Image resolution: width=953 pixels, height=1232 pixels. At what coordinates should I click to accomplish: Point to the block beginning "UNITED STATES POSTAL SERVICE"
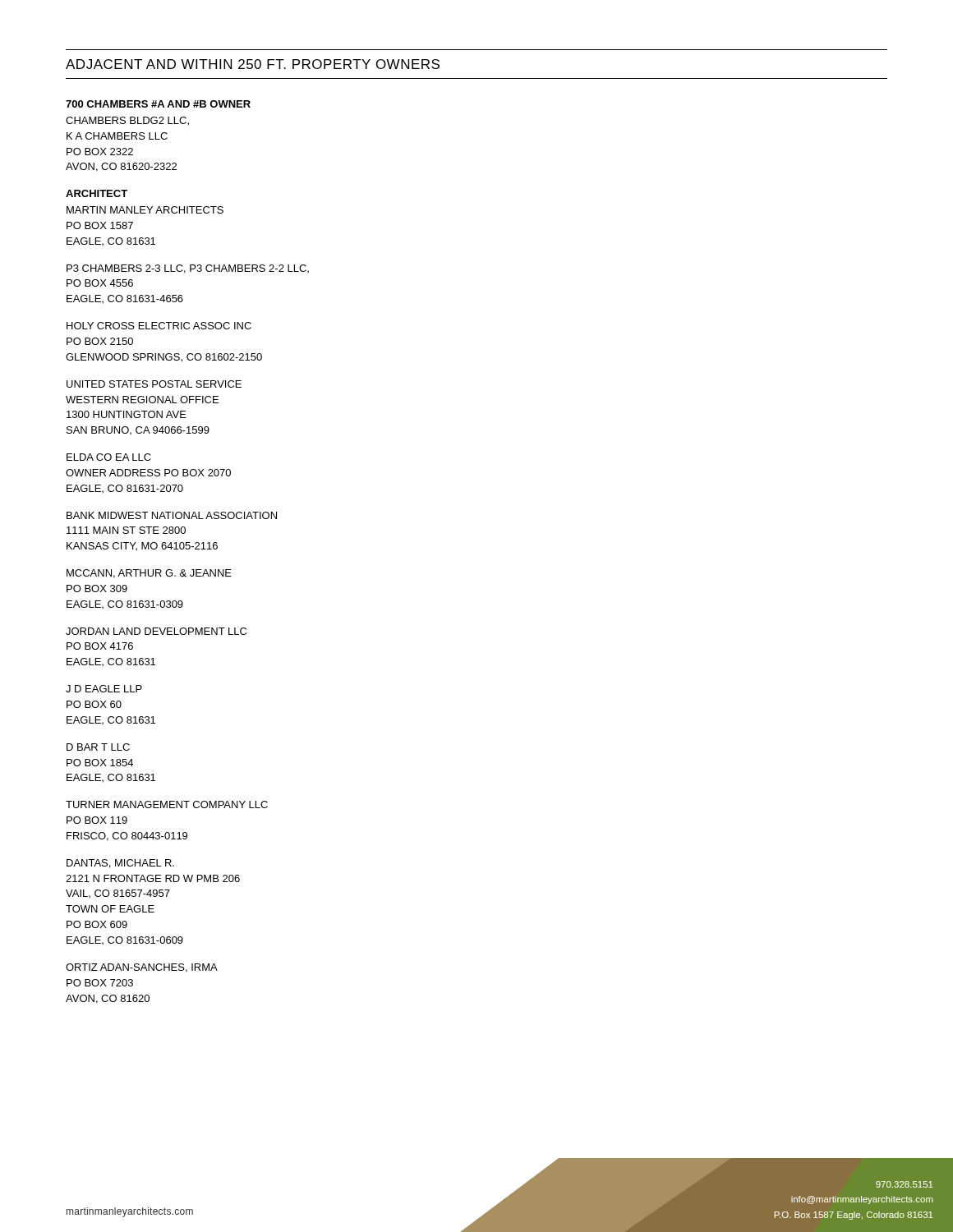154,384
